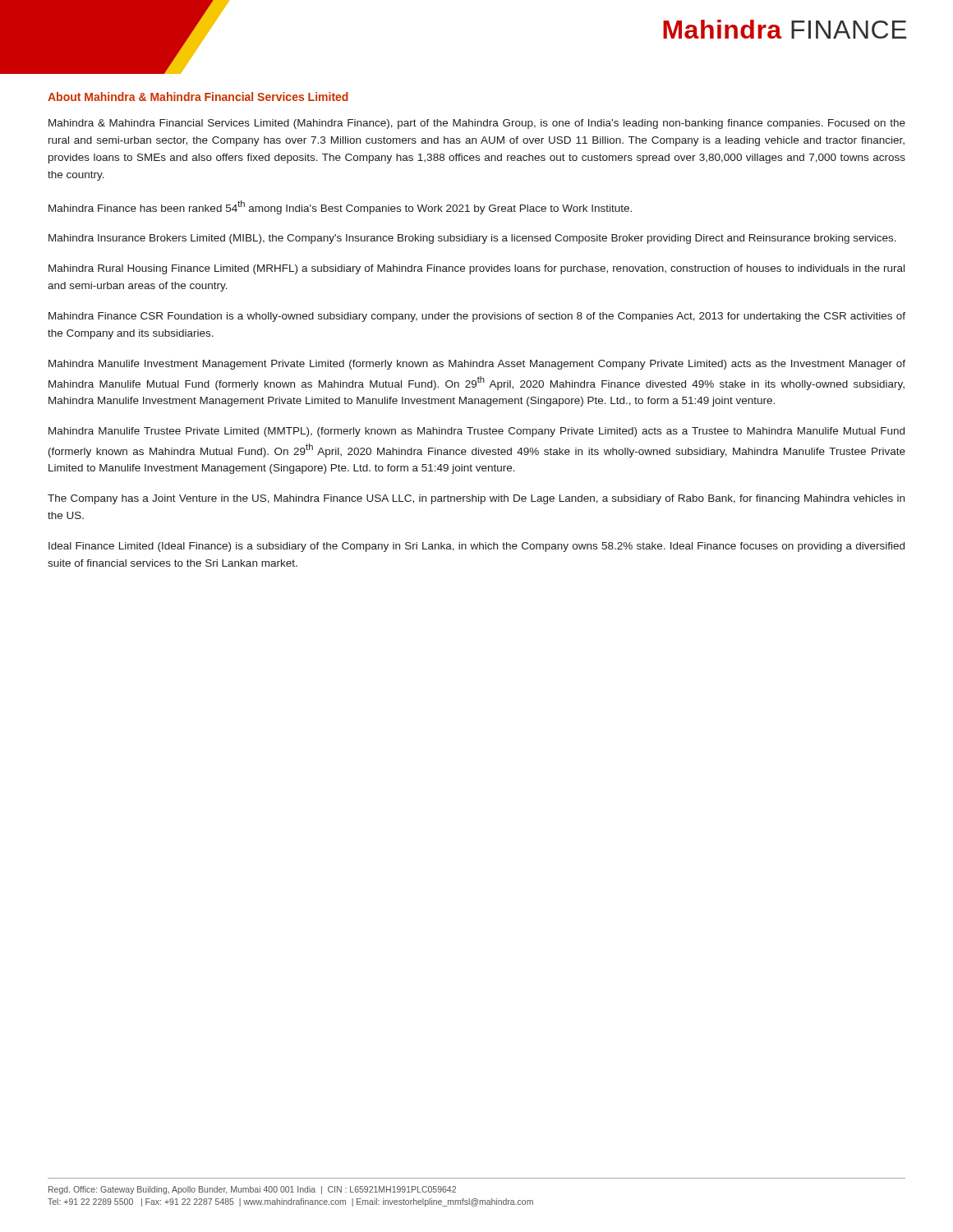This screenshot has width=953, height=1232.
Task: Click the passage that begins "Mahindra & Mahindra Financial Services Limited (Mahindra"
Action: coord(476,149)
